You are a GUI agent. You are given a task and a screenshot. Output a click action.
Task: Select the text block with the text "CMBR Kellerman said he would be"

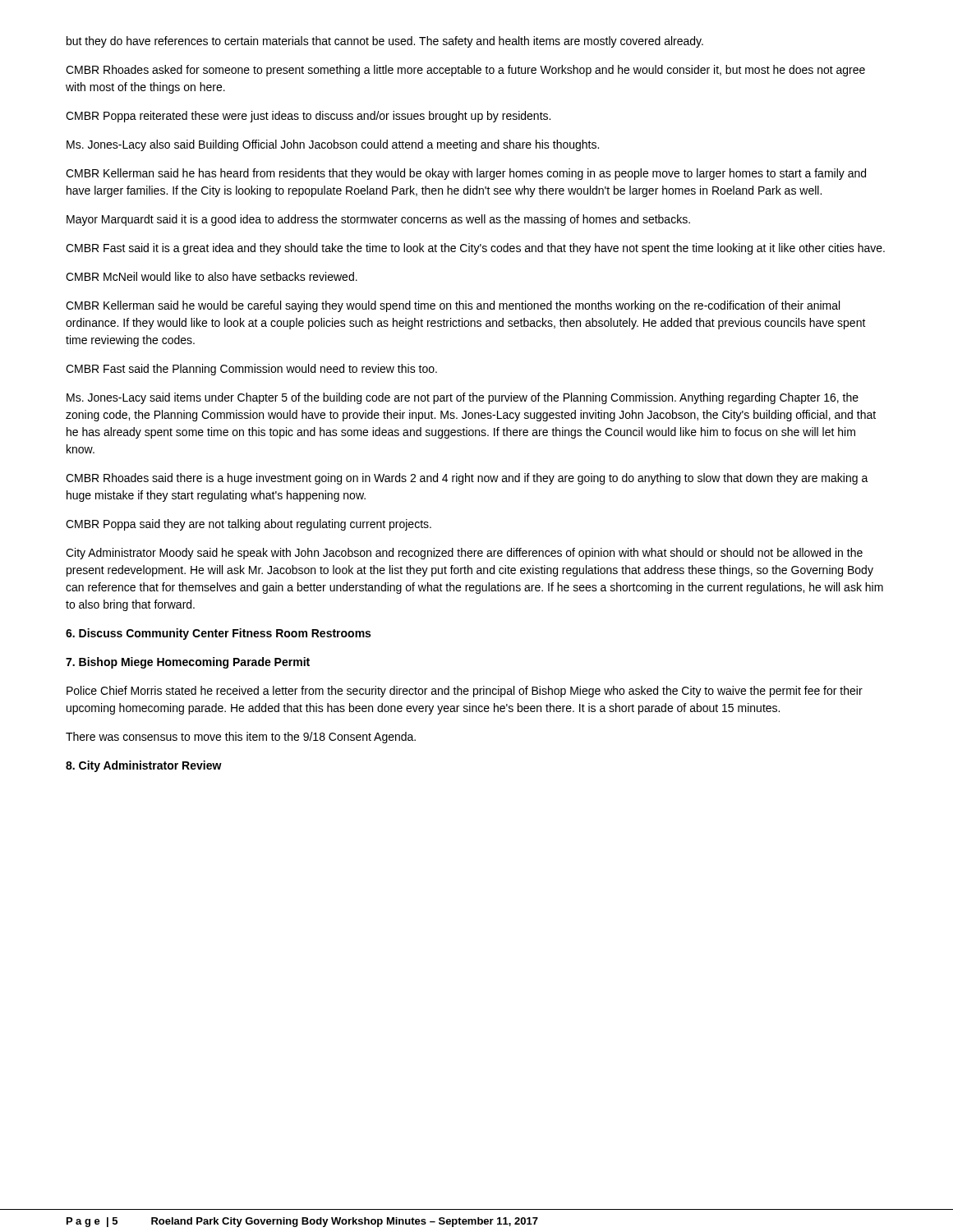point(466,323)
